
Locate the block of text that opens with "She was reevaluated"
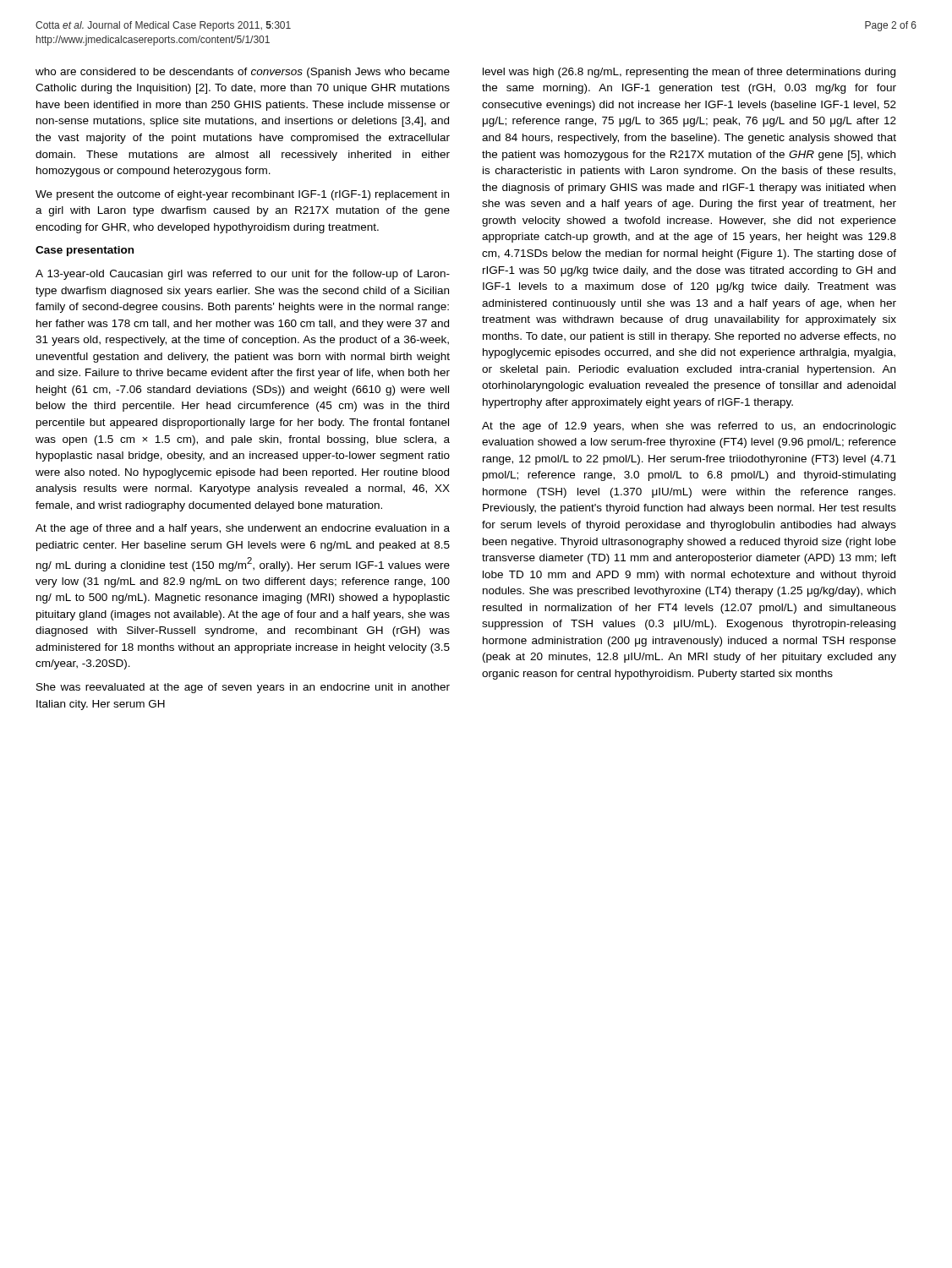pyautogui.click(x=243, y=695)
